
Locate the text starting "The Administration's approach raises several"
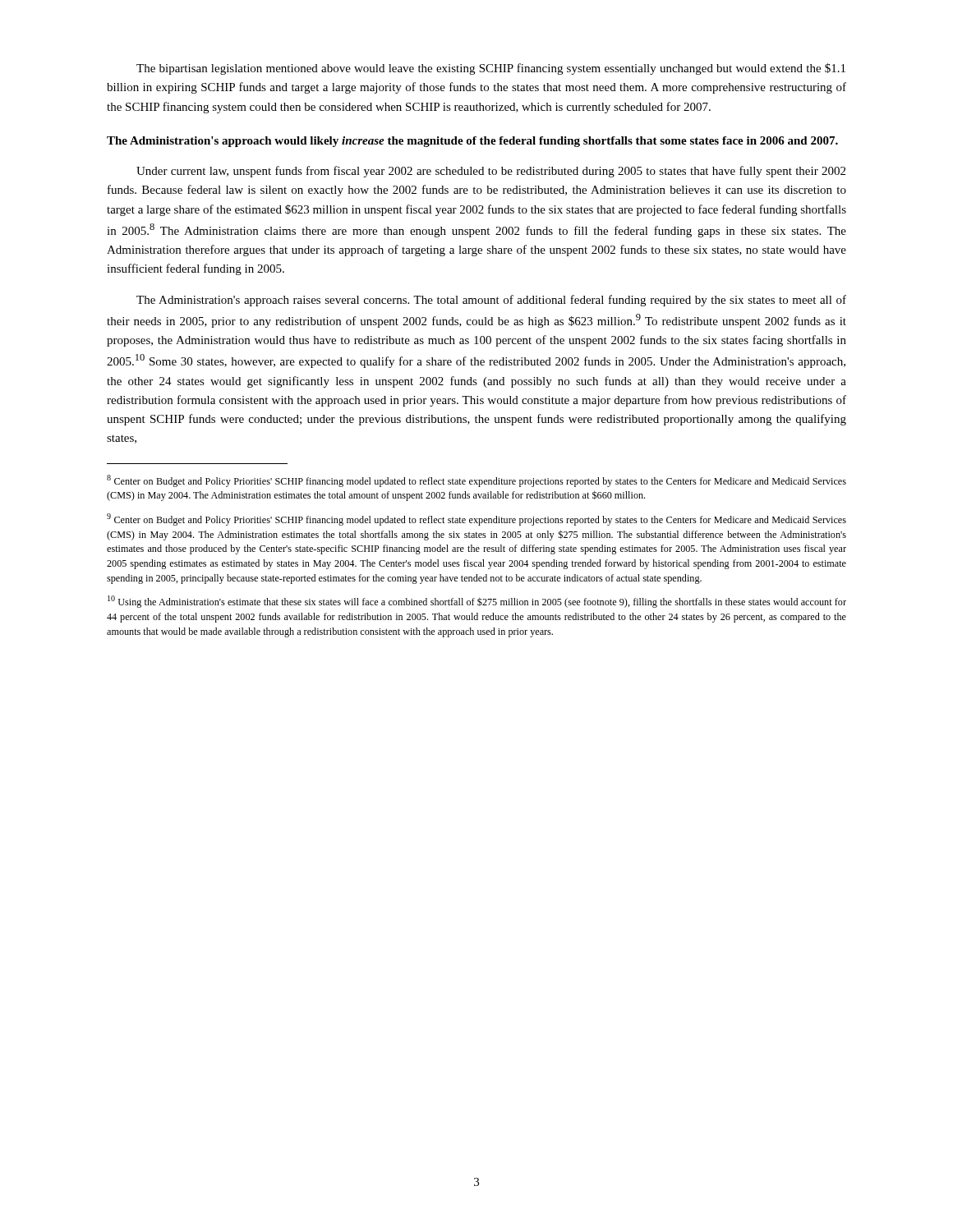click(476, 369)
